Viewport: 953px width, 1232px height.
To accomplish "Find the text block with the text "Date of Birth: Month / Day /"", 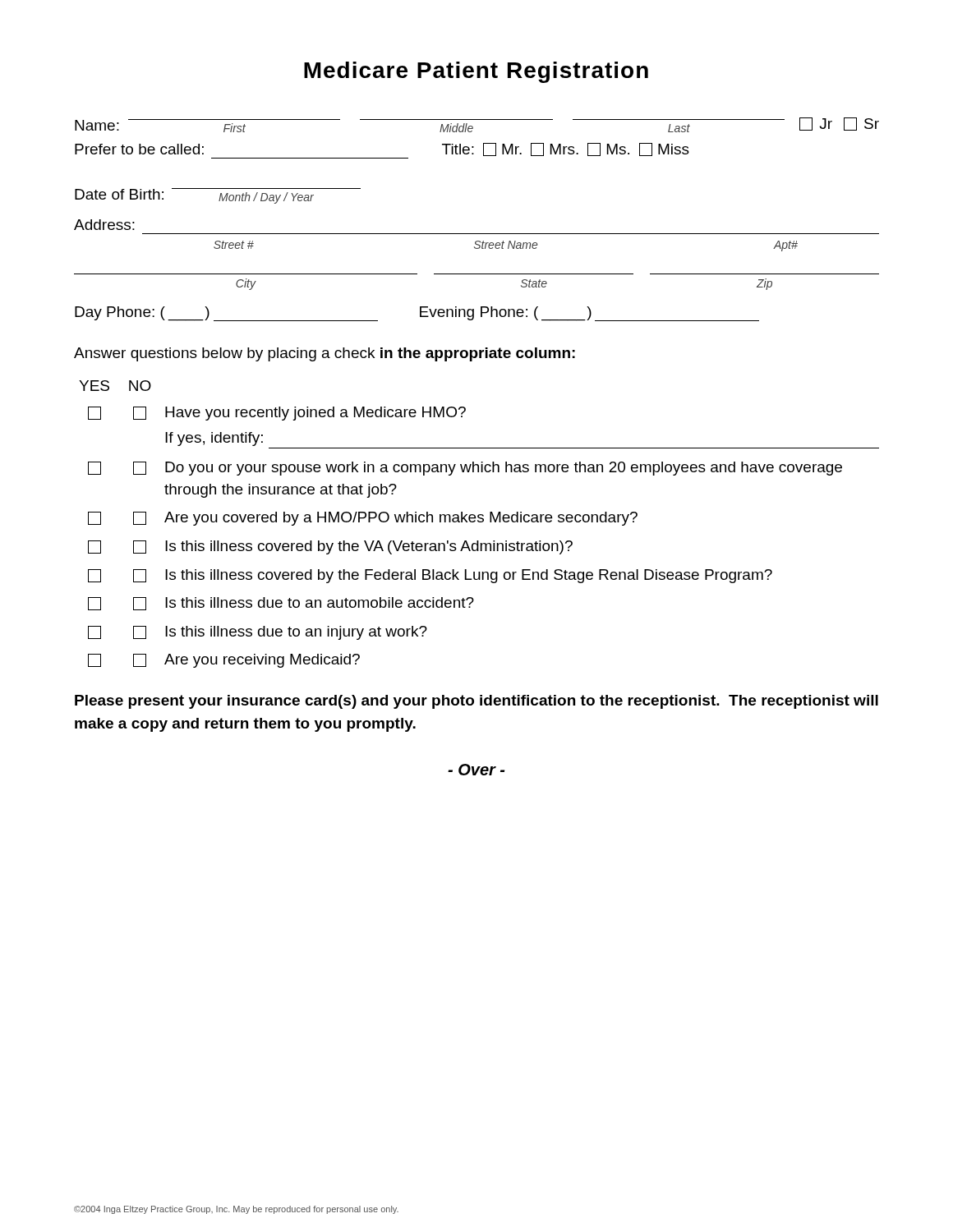I will coord(218,196).
